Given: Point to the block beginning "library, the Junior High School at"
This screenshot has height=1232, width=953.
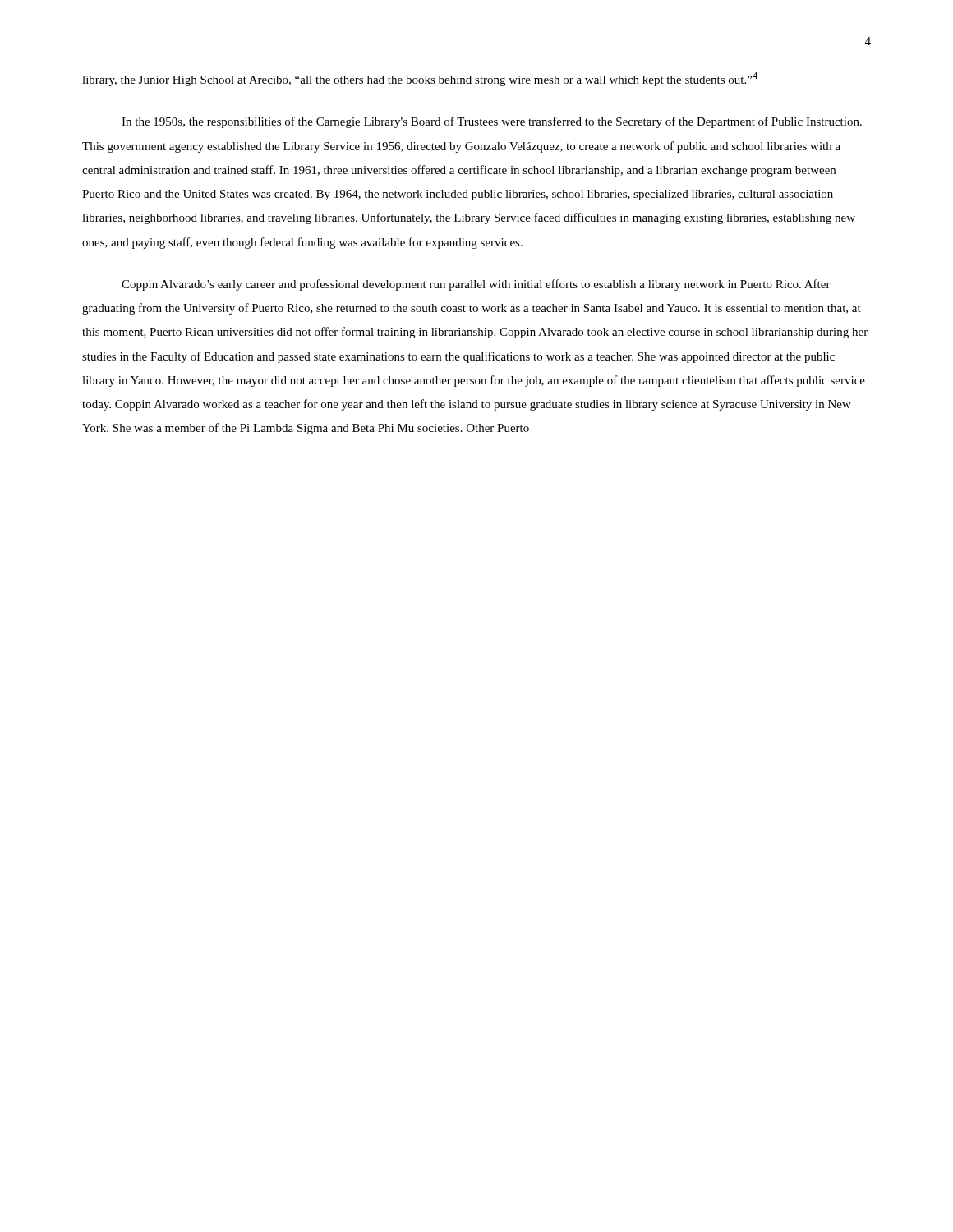Looking at the screenshot, I should point(420,78).
